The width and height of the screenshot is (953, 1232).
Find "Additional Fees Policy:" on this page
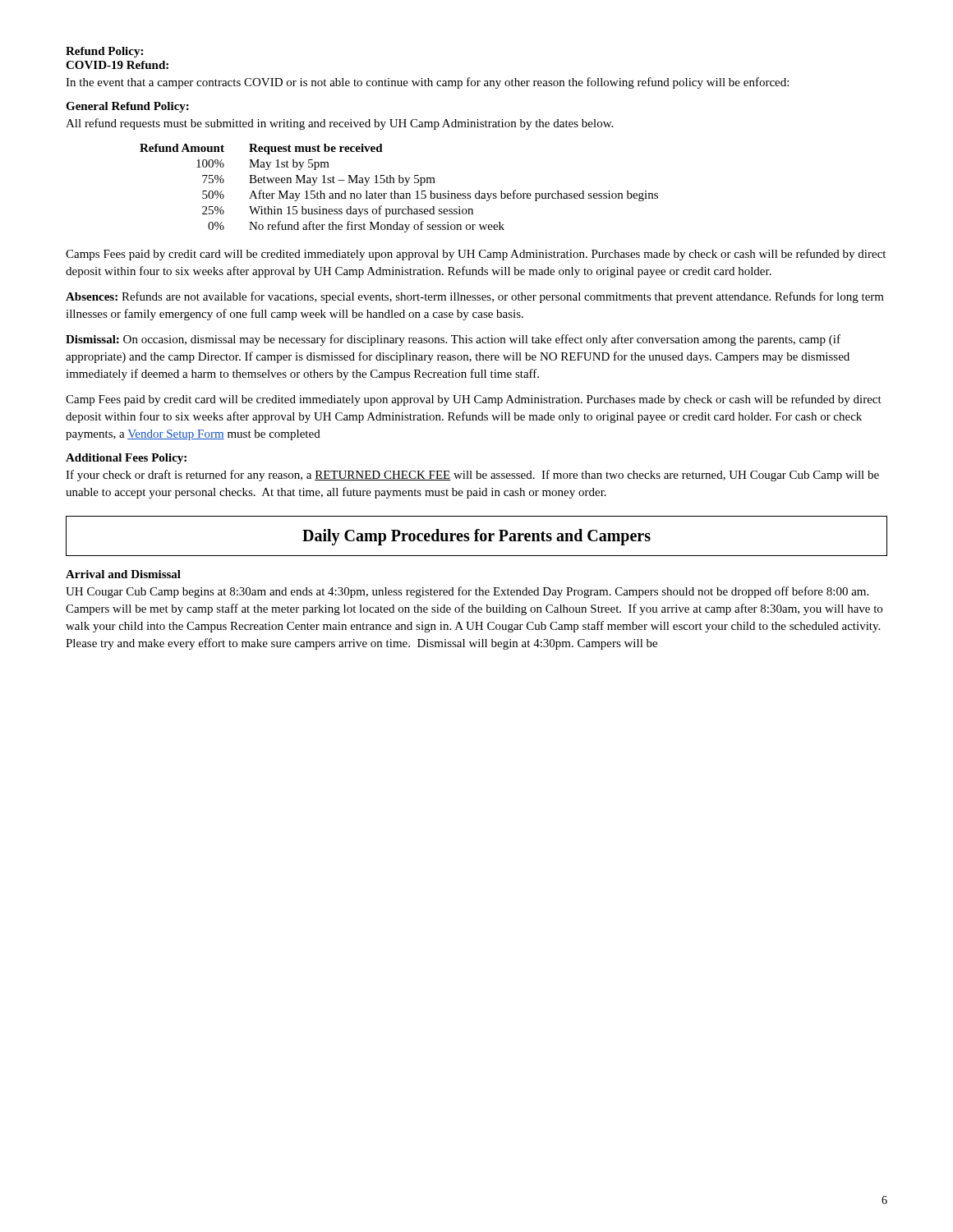coord(127,458)
